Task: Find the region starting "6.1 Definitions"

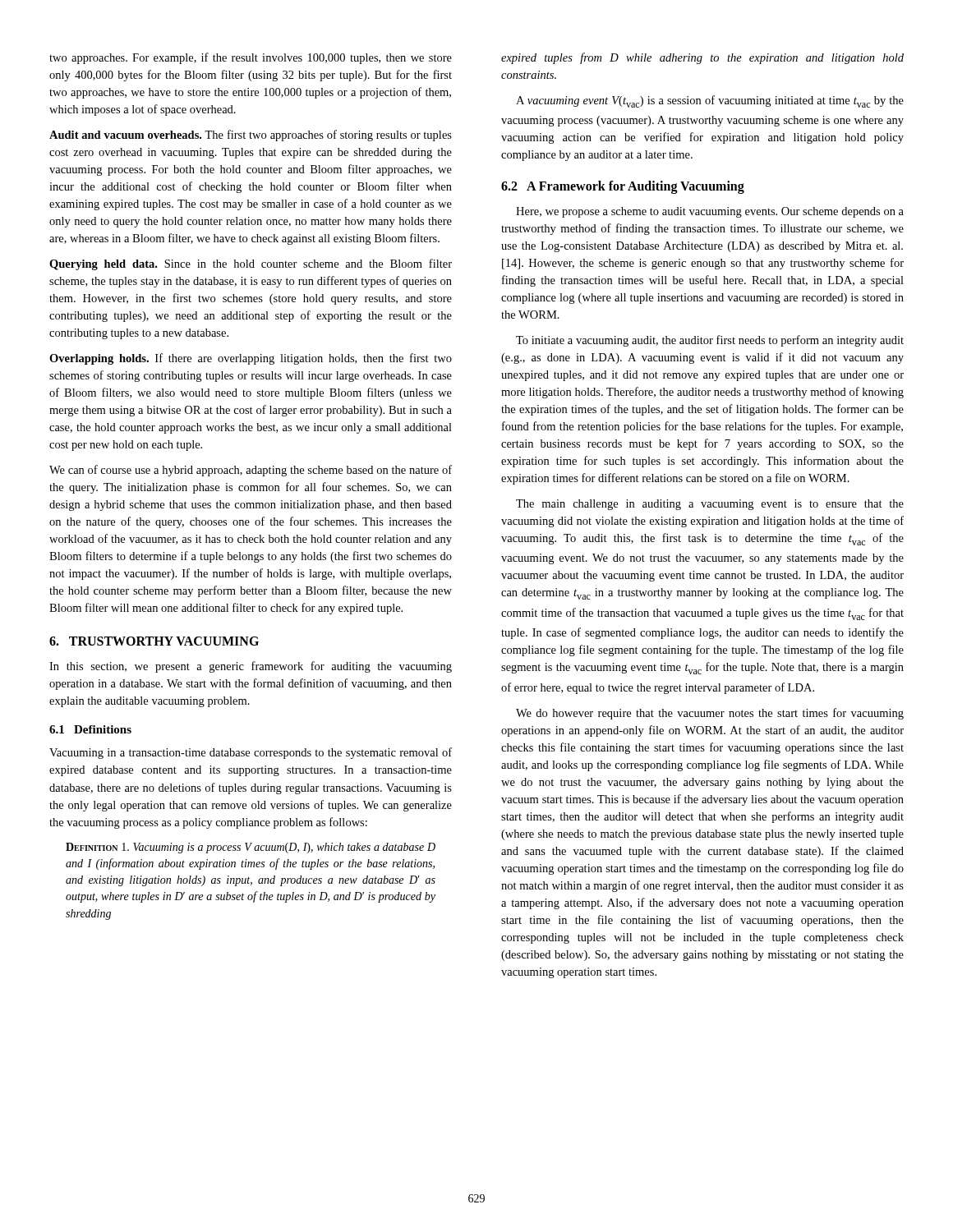Action: [x=90, y=729]
